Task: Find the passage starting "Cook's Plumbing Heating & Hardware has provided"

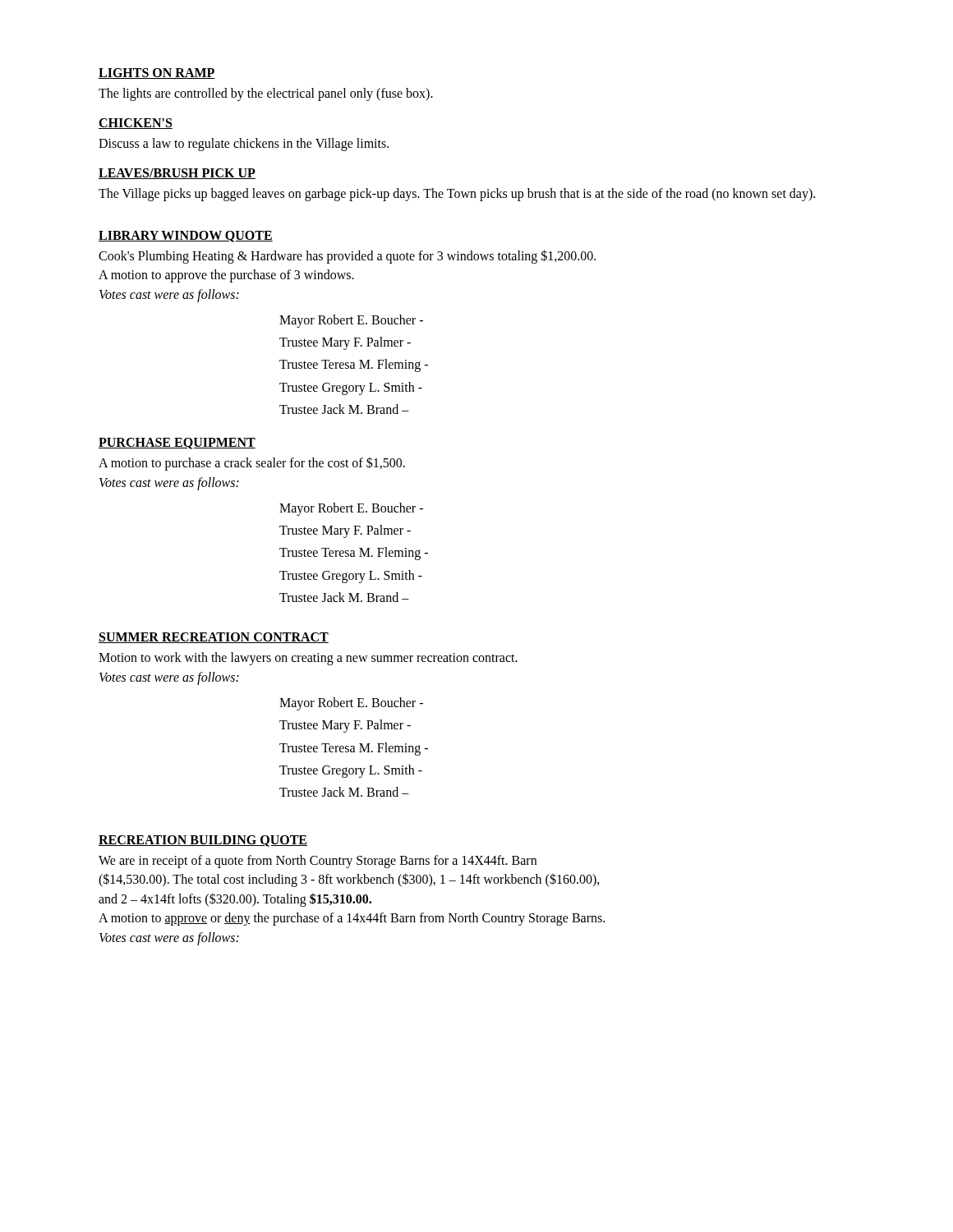Action: (x=348, y=265)
